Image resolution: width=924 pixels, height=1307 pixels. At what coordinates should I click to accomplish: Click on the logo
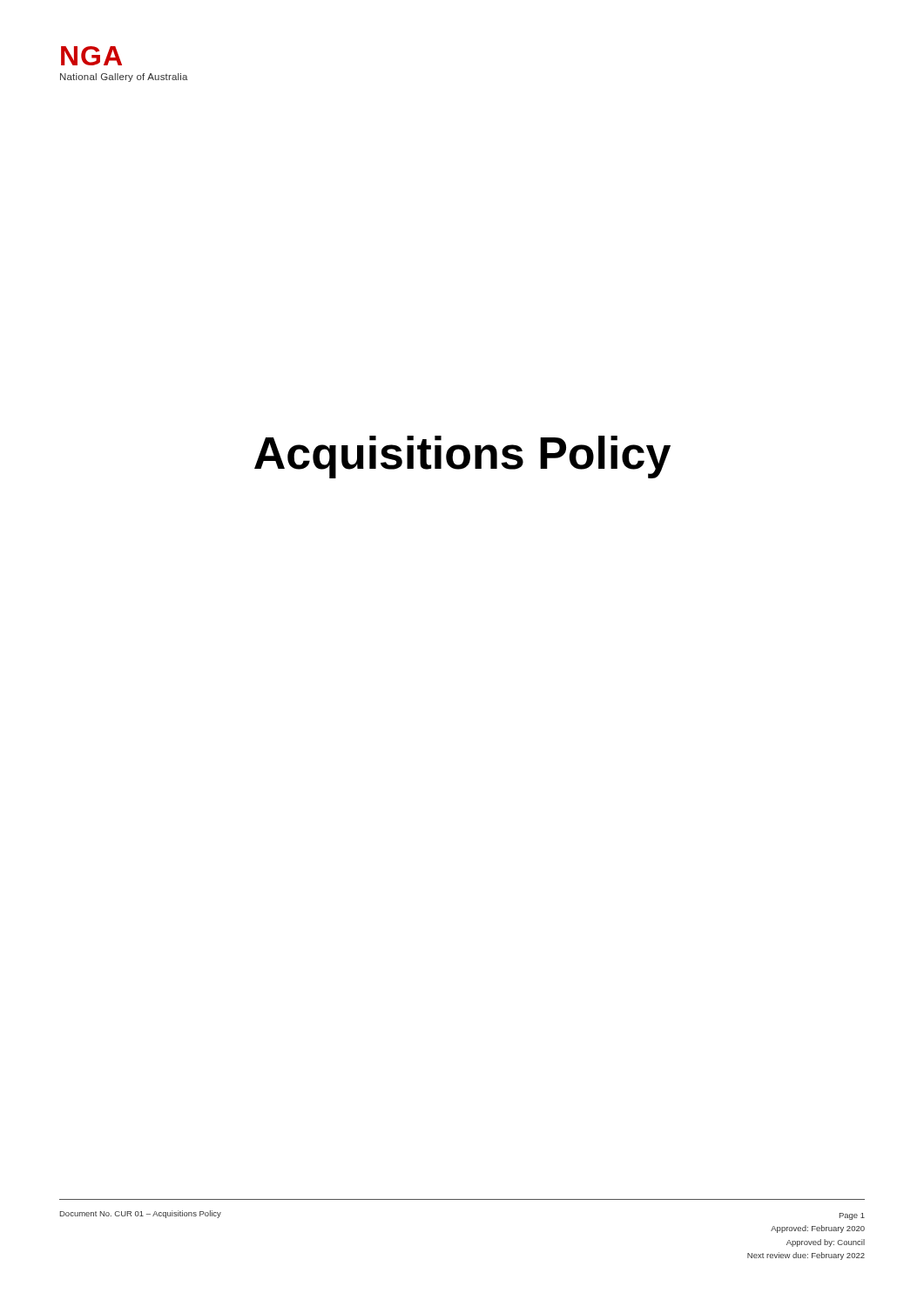click(x=146, y=62)
